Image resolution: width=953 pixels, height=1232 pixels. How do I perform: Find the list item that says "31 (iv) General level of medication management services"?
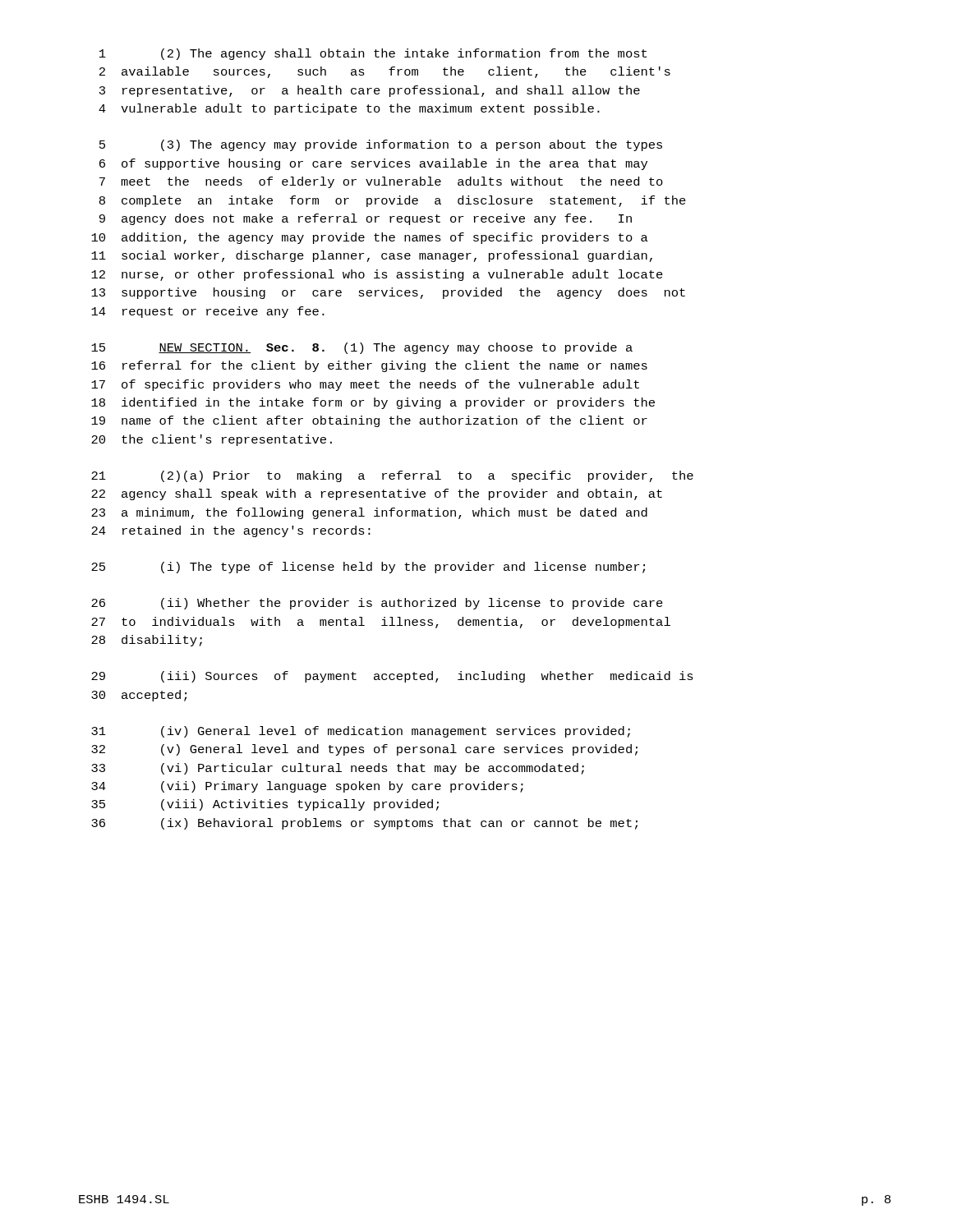pyautogui.click(x=485, y=732)
